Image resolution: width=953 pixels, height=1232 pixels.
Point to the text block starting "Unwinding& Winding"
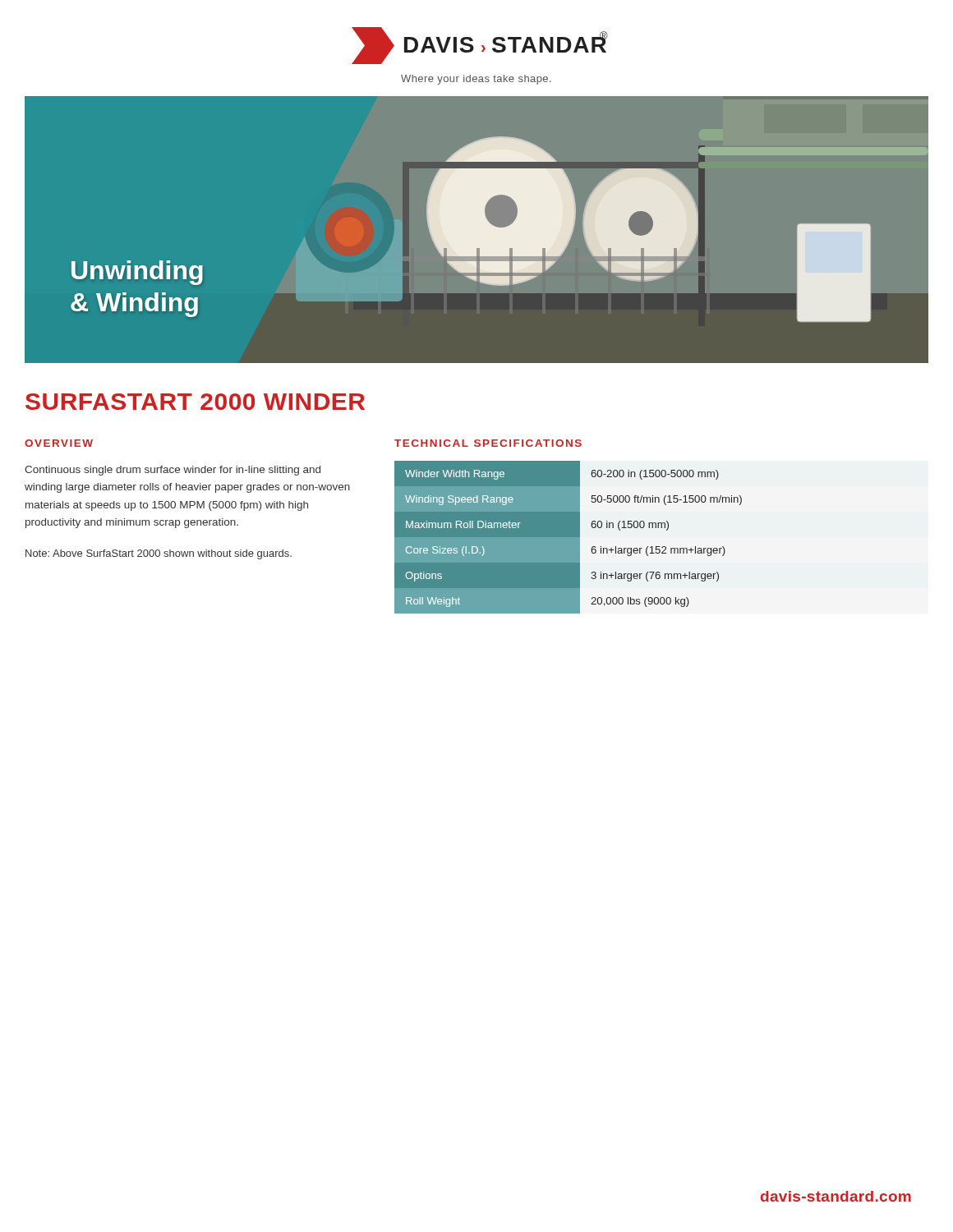pos(137,286)
